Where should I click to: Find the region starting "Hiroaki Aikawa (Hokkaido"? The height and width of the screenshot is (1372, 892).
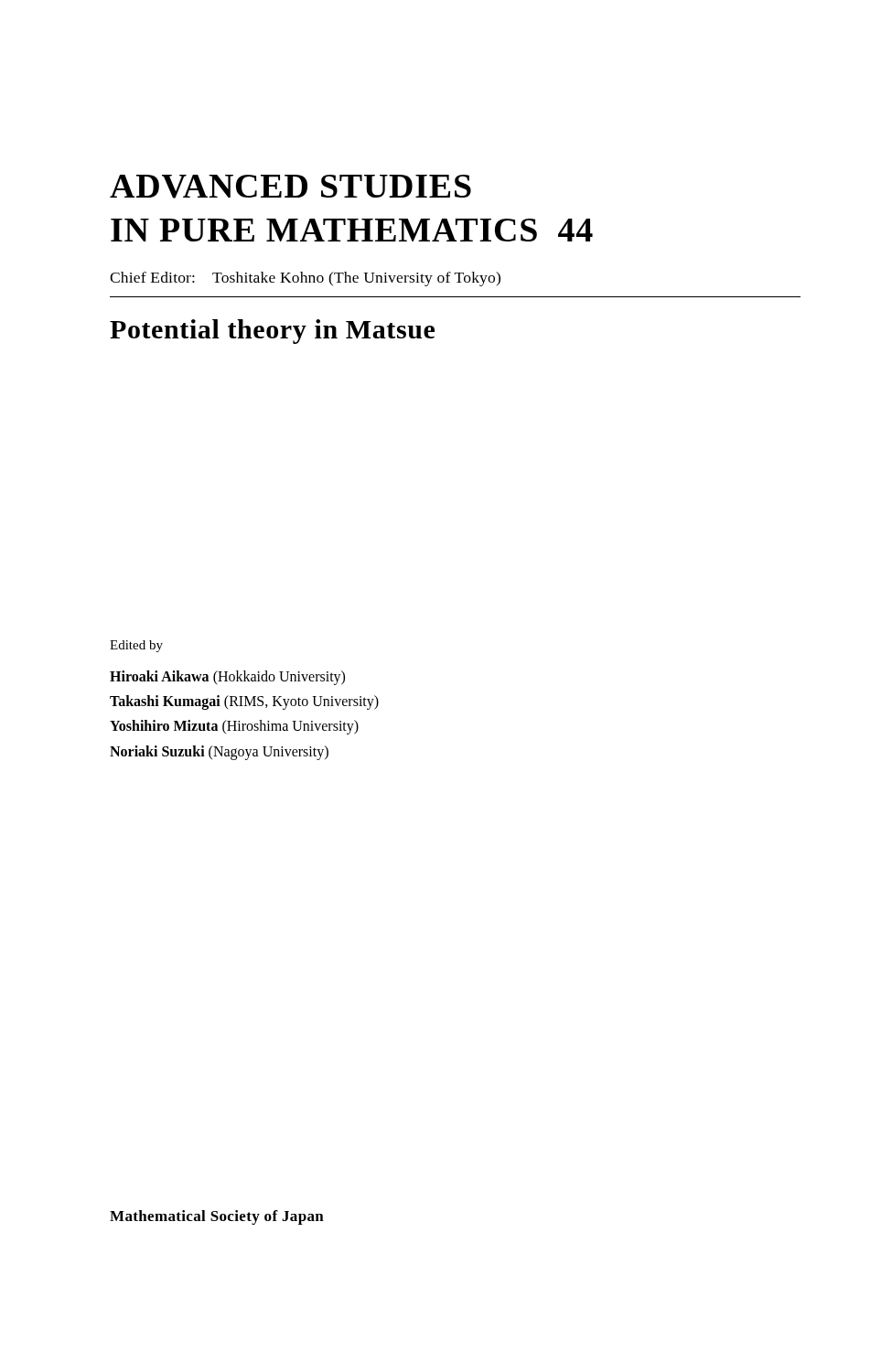tap(244, 714)
